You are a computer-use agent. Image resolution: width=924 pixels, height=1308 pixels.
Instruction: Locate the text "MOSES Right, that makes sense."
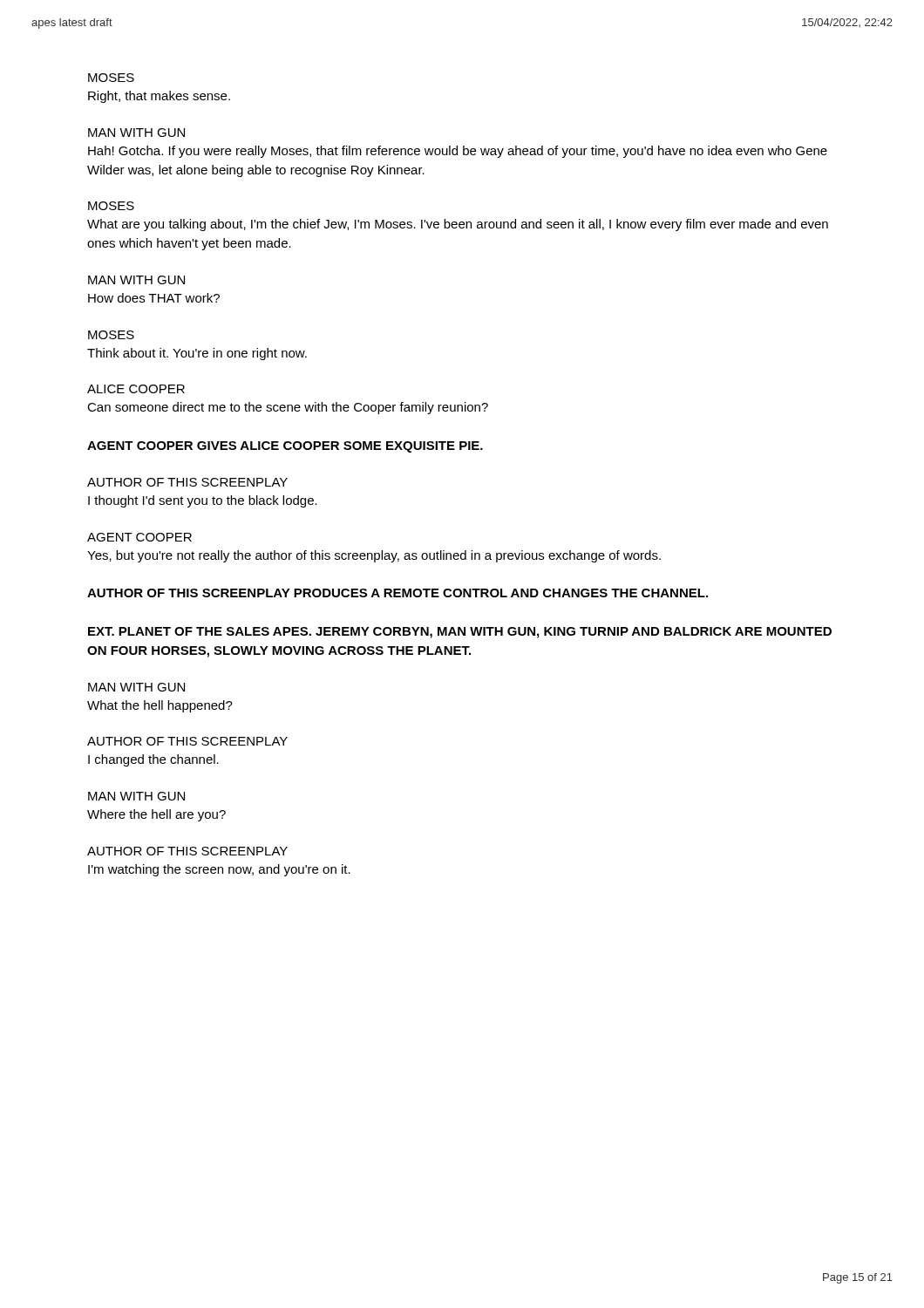(111, 78)
